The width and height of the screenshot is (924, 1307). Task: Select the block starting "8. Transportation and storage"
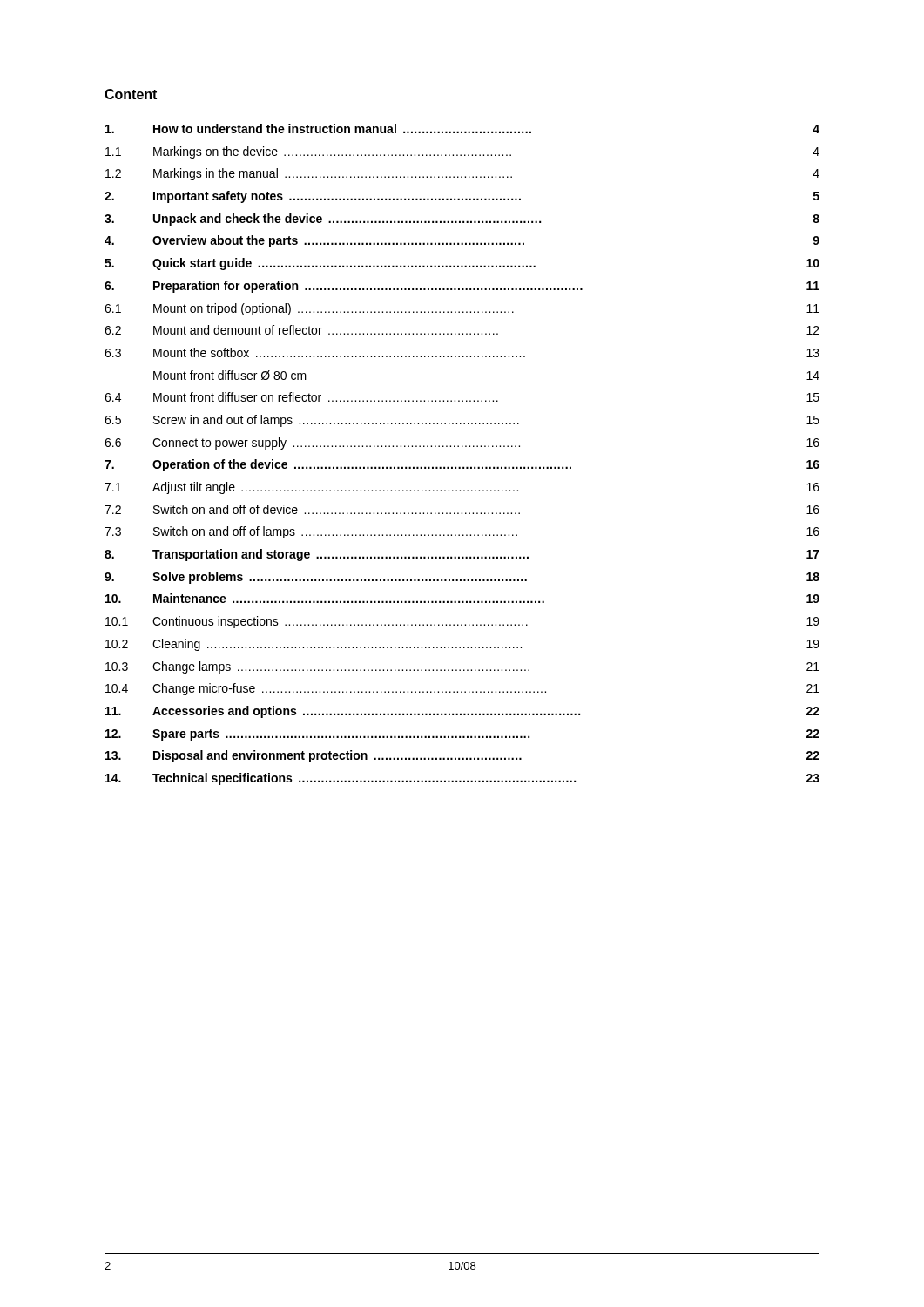(462, 555)
